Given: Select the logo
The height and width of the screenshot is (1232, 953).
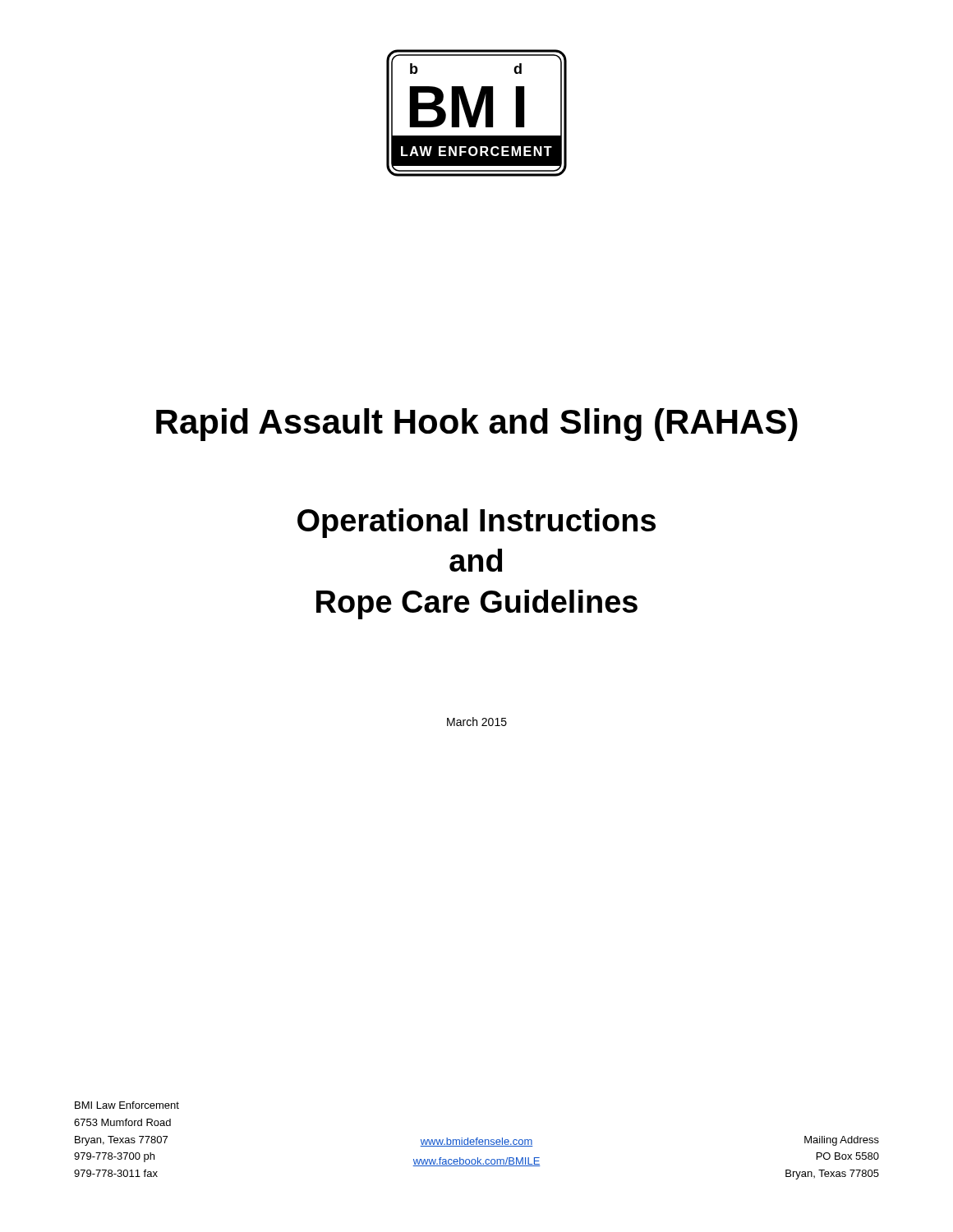Looking at the screenshot, I should pyautogui.click(x=476, y=115).
